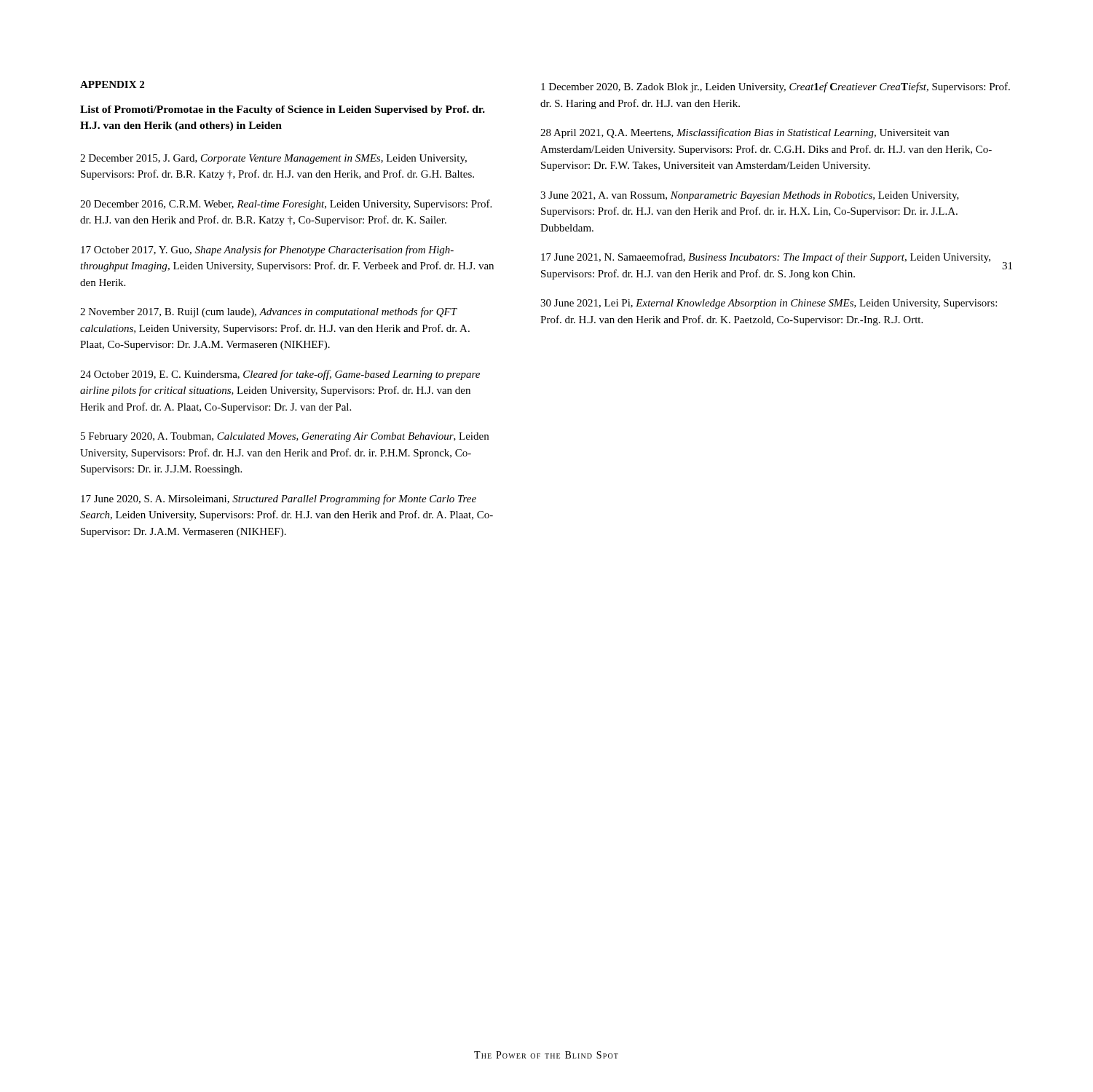The height and width of the screenshot is (1092, 1093).
Task: Locate the region starting "28 April 2021, Q.A. Meertens, Misclassification Bias in"
Action: coord(766,149)
